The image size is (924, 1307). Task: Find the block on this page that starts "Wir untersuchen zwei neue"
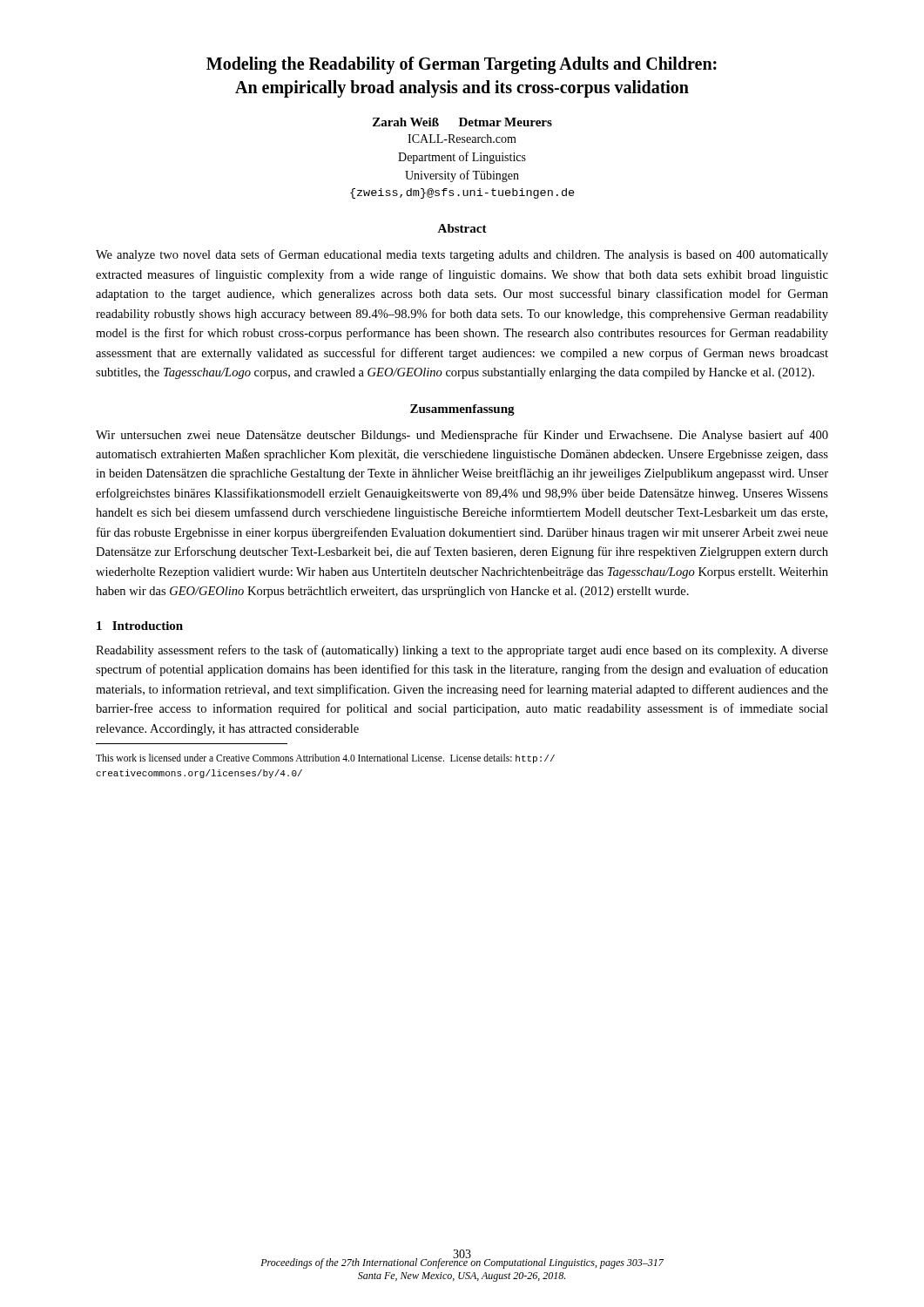pyautogui.click(x=462, y=513)
